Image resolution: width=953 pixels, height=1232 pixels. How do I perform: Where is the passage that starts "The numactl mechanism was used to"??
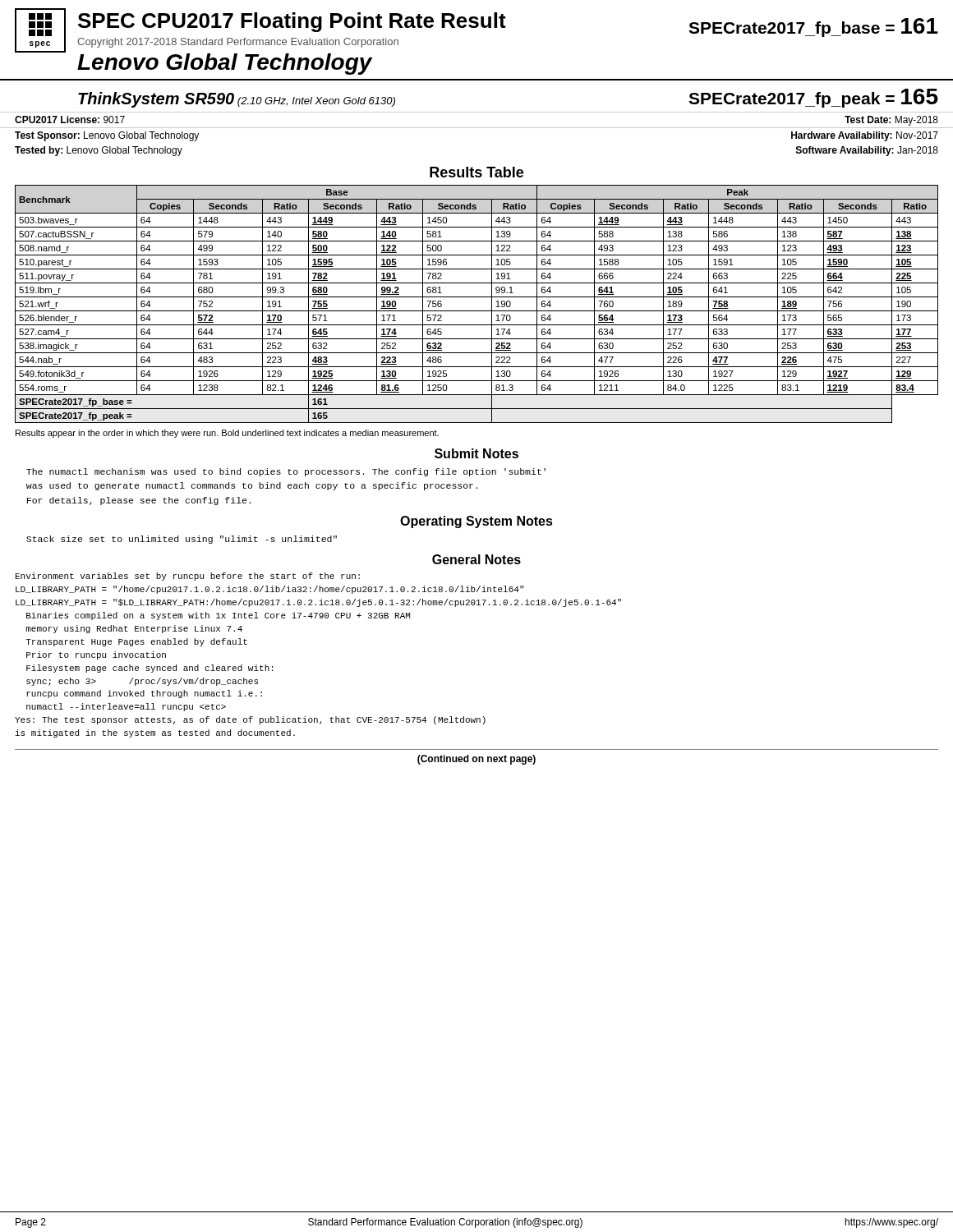pyautogui.click(x=476, y=486)
